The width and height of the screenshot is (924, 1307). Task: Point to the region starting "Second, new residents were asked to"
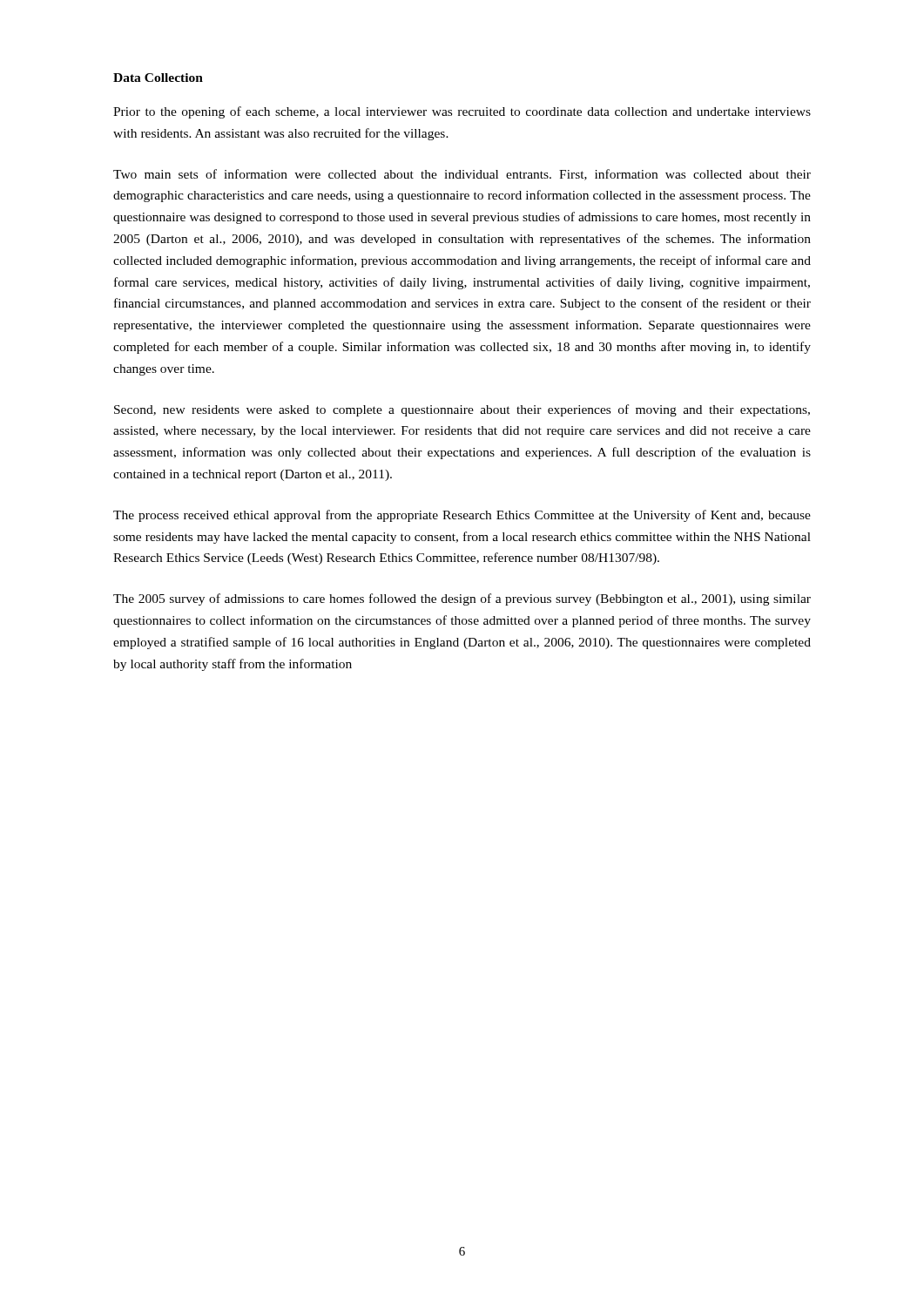(462, 441)
